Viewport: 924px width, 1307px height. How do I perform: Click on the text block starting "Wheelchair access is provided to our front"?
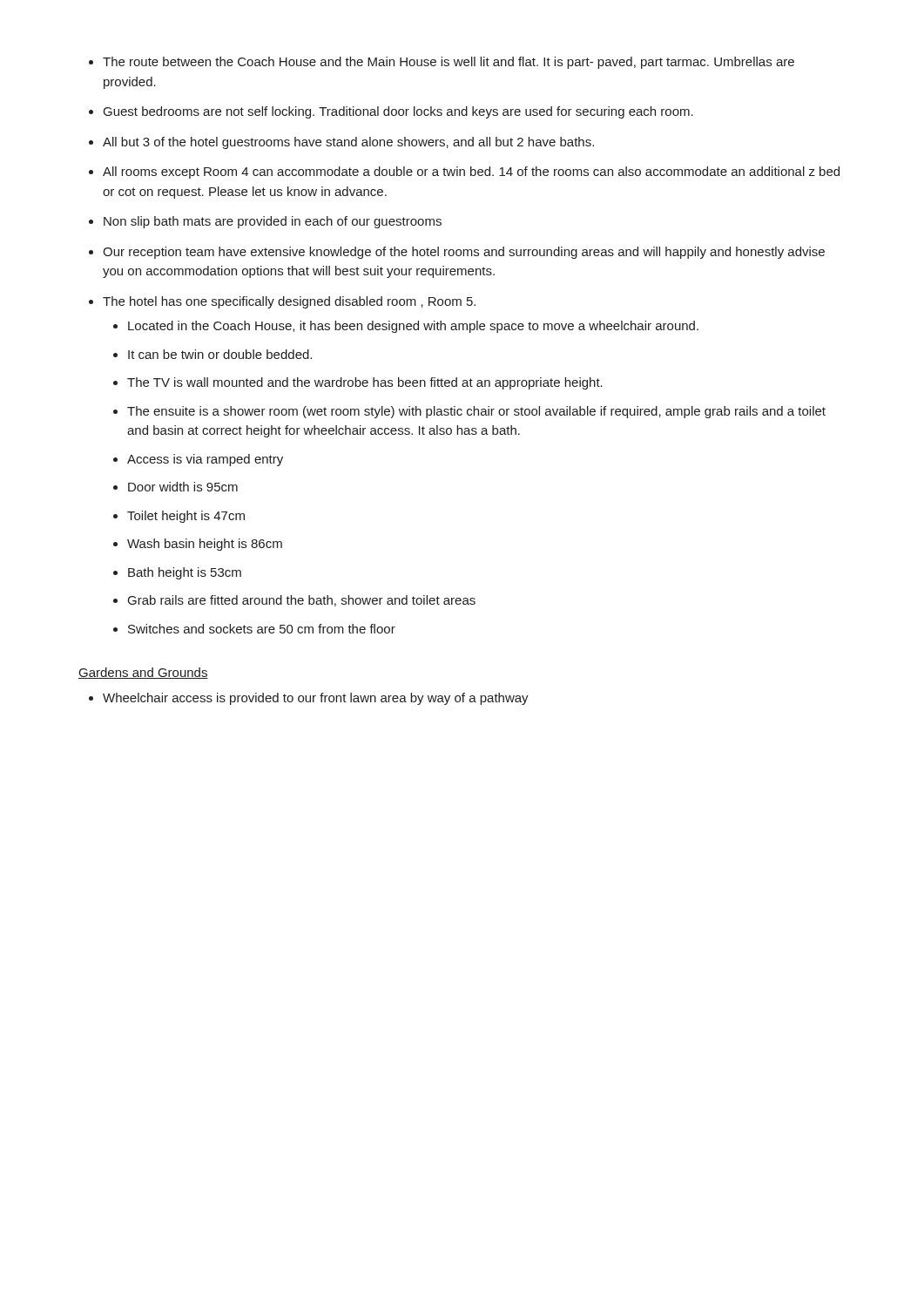click(474, 698)
